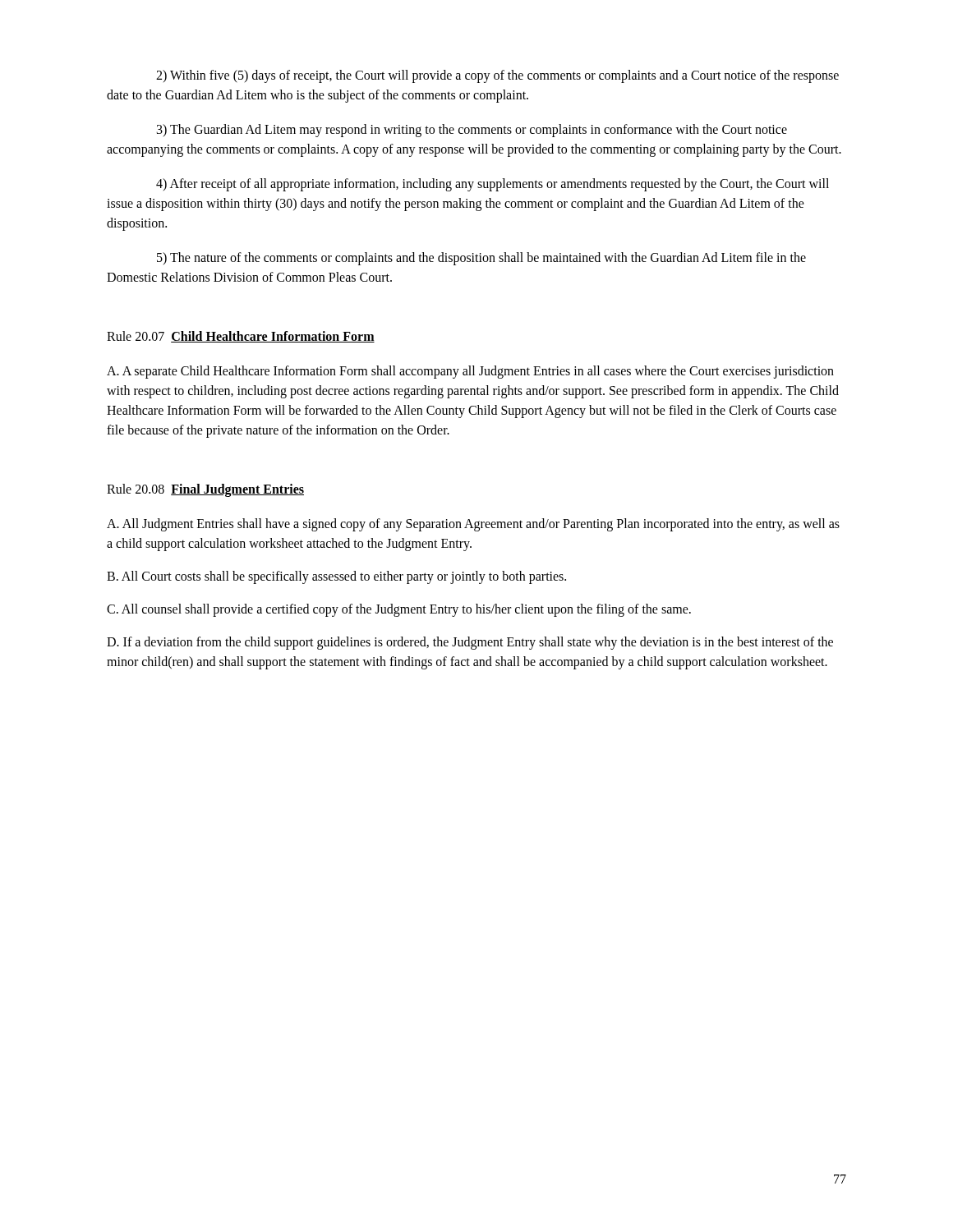
Task: Click the section header that begins "Rule 20.07 Child Healthcare Information"
Action: click(240, 336)
